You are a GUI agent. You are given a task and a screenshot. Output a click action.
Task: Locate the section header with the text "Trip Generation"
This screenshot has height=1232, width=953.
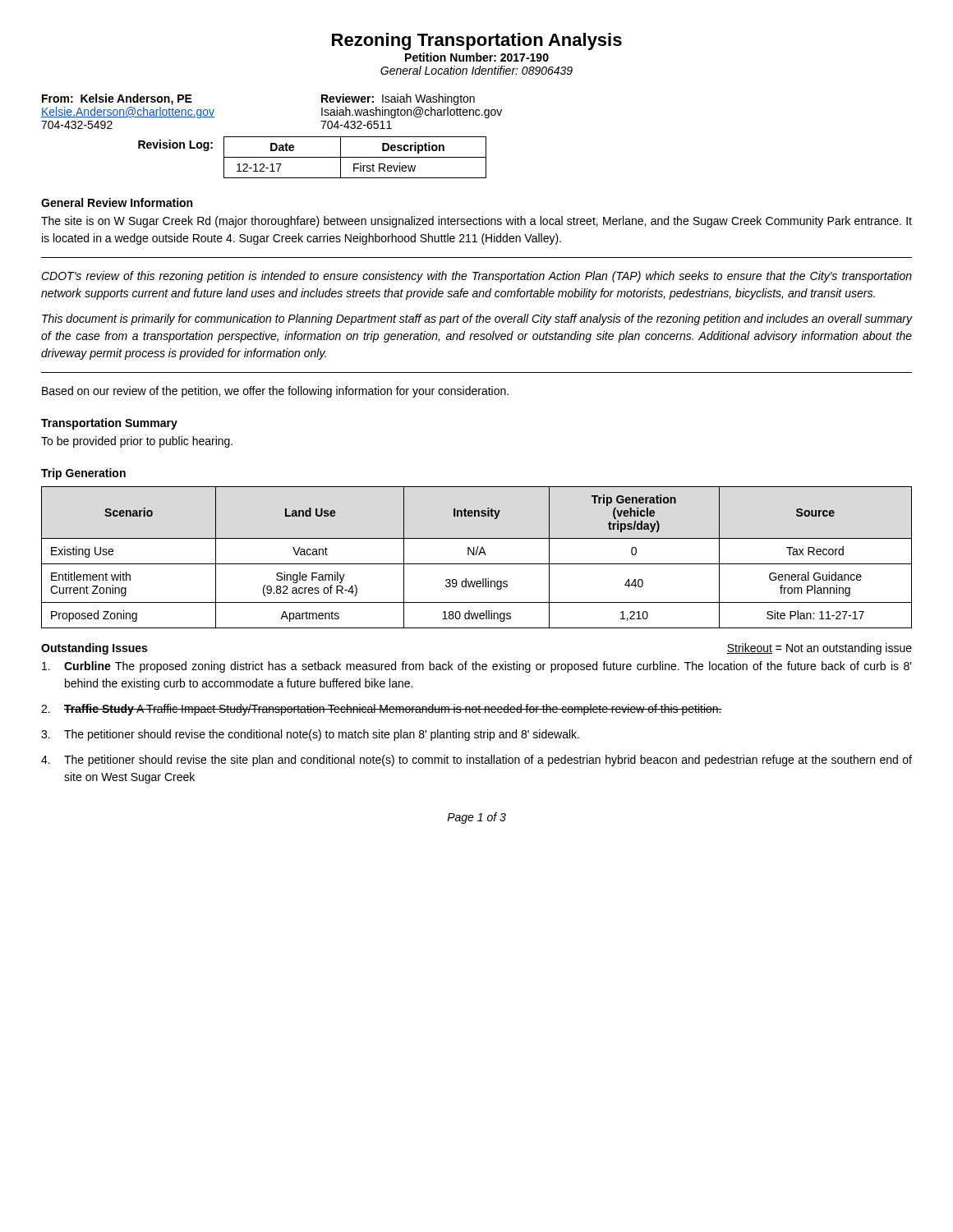(84, 473)
